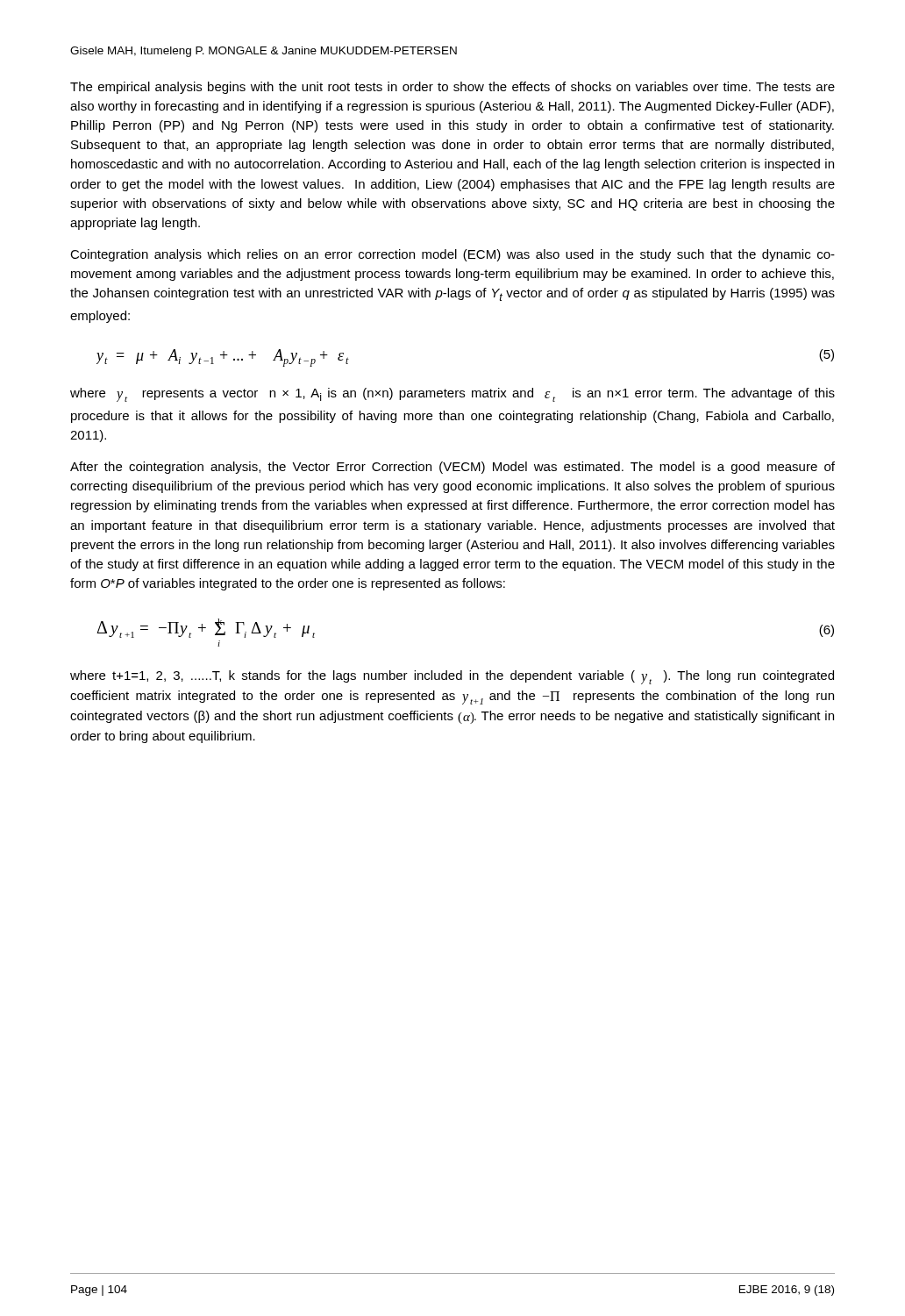Viewport: 905px width, 1316px height.
Task: Point to the block beginning "After the cointegration"
Action: pyautogui.click(x=452, y=525)
